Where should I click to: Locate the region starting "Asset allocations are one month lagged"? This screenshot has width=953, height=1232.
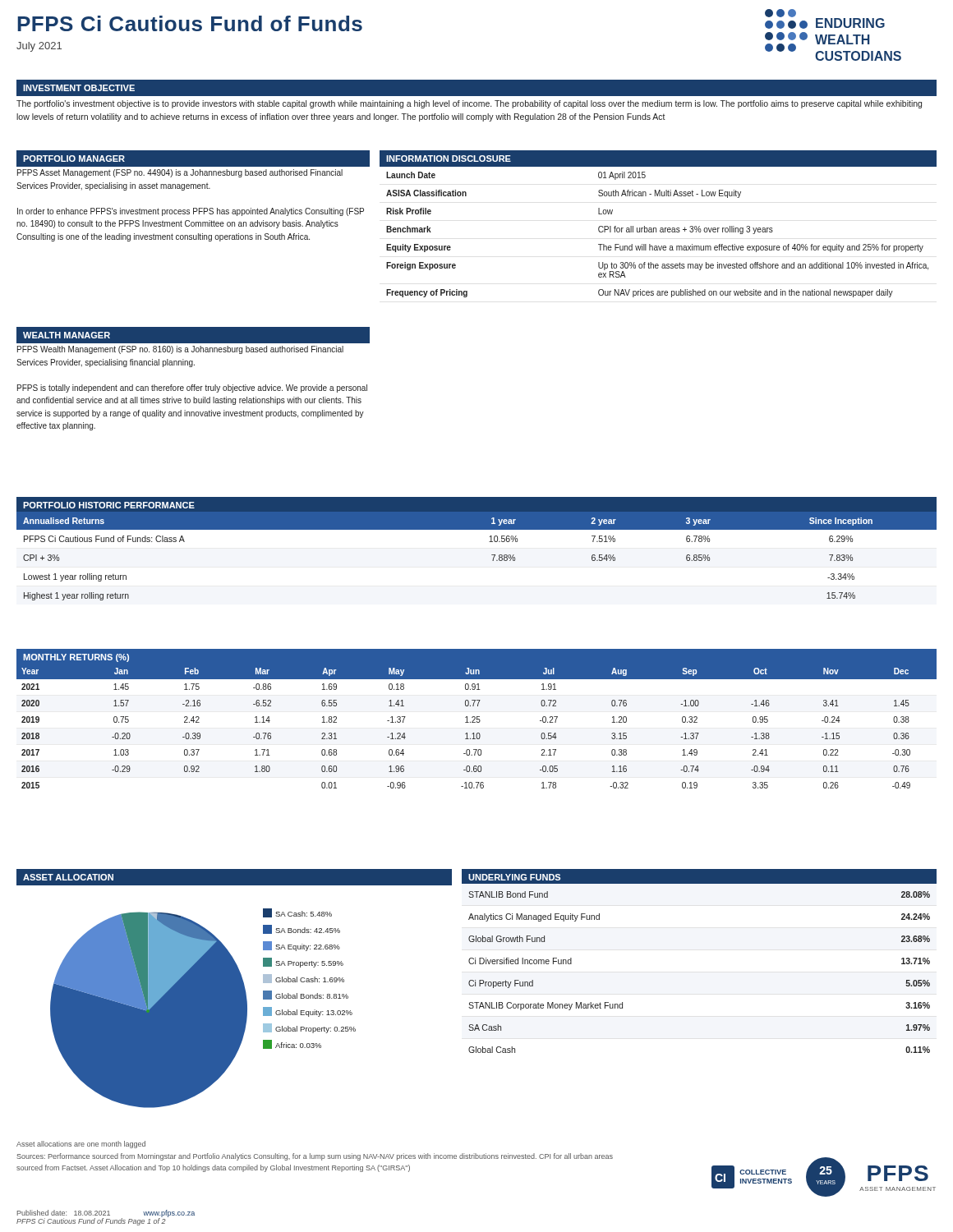[x=81, y=1144]
